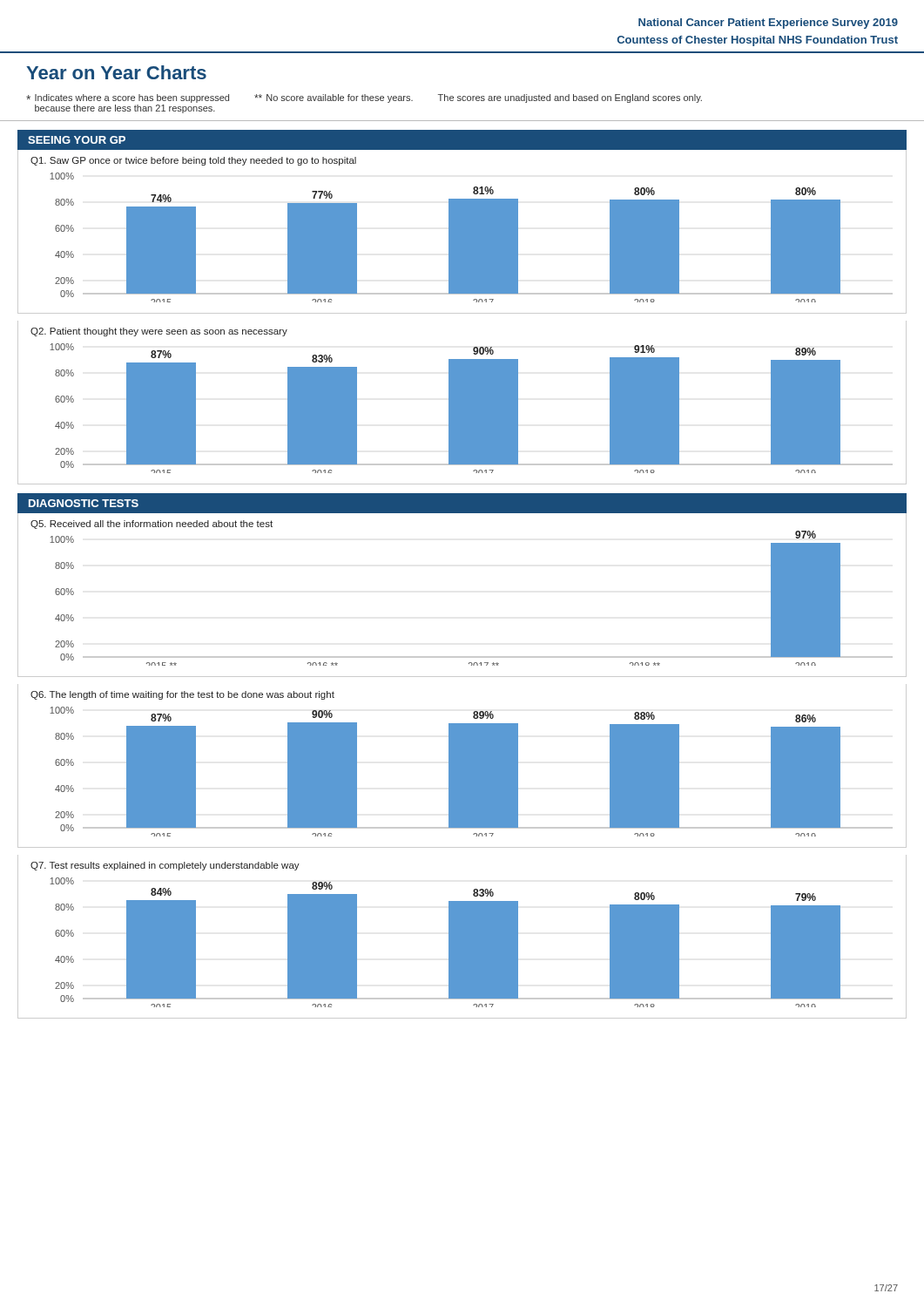
Task: Click on the section header with the text "DIAGNOSTIC TESTS"
Action: pos(83,503)
